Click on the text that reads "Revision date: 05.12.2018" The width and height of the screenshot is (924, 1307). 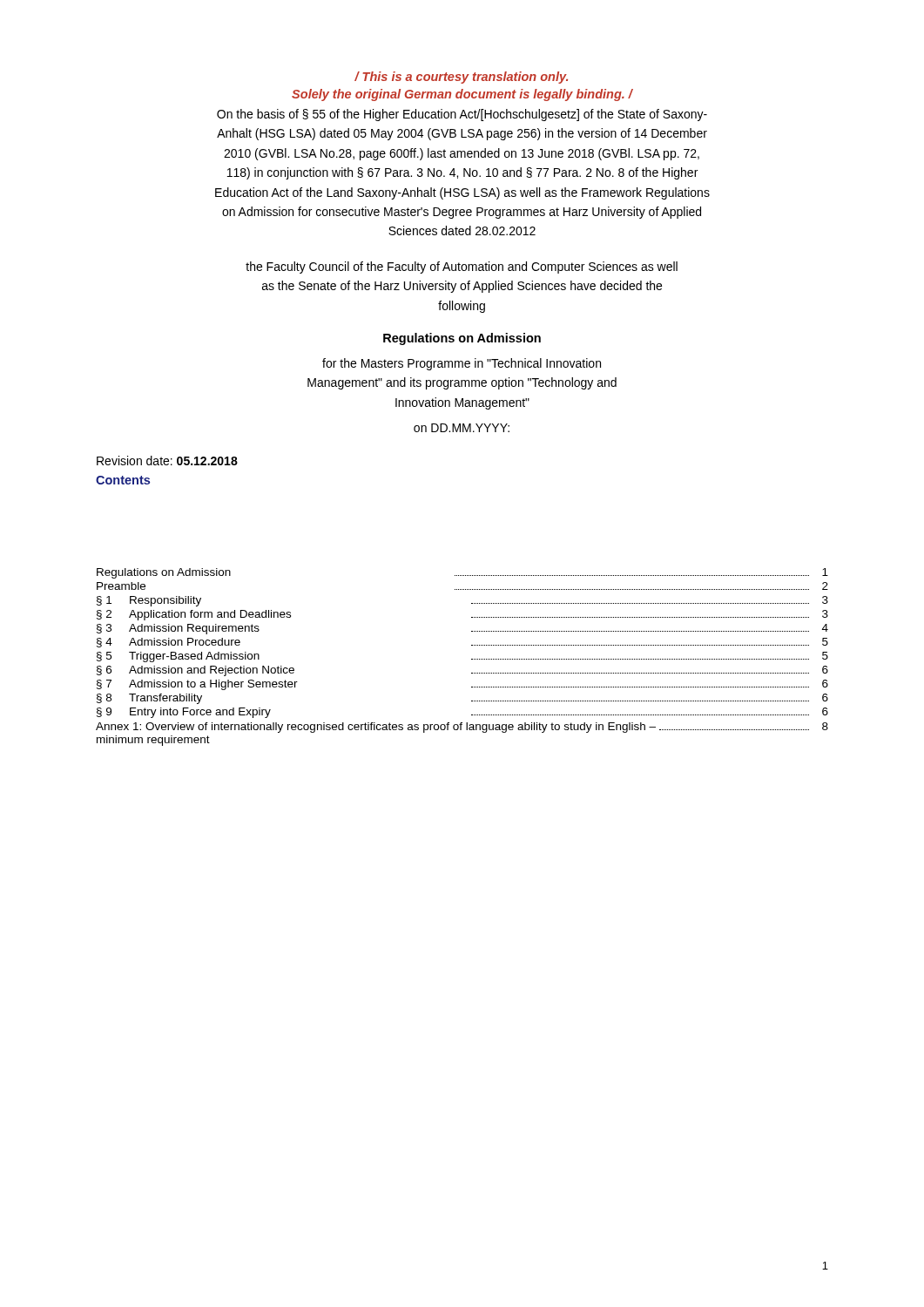coord(167,461)
